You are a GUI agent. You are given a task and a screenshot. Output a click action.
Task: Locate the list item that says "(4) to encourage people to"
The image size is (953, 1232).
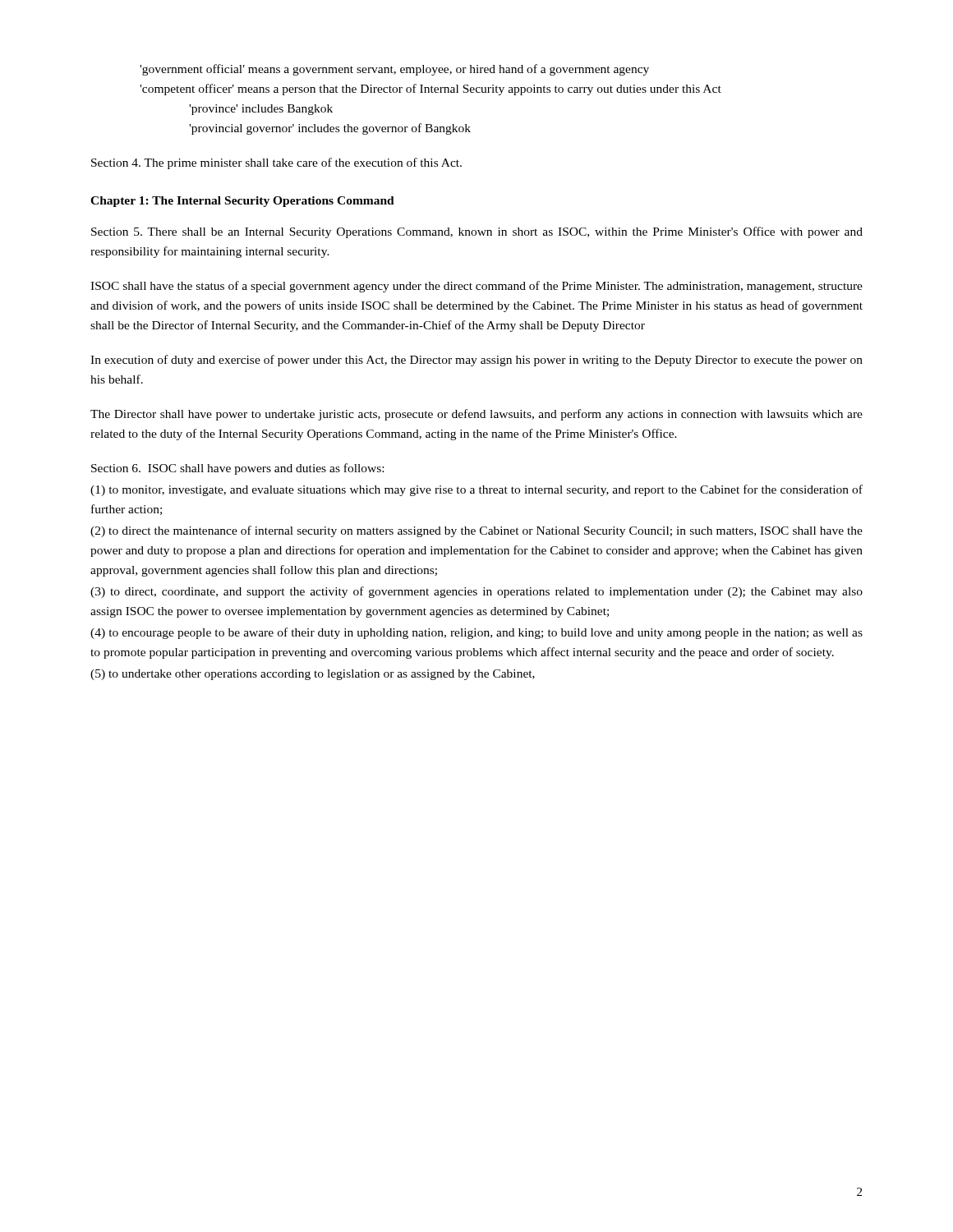tap(476, 643)
